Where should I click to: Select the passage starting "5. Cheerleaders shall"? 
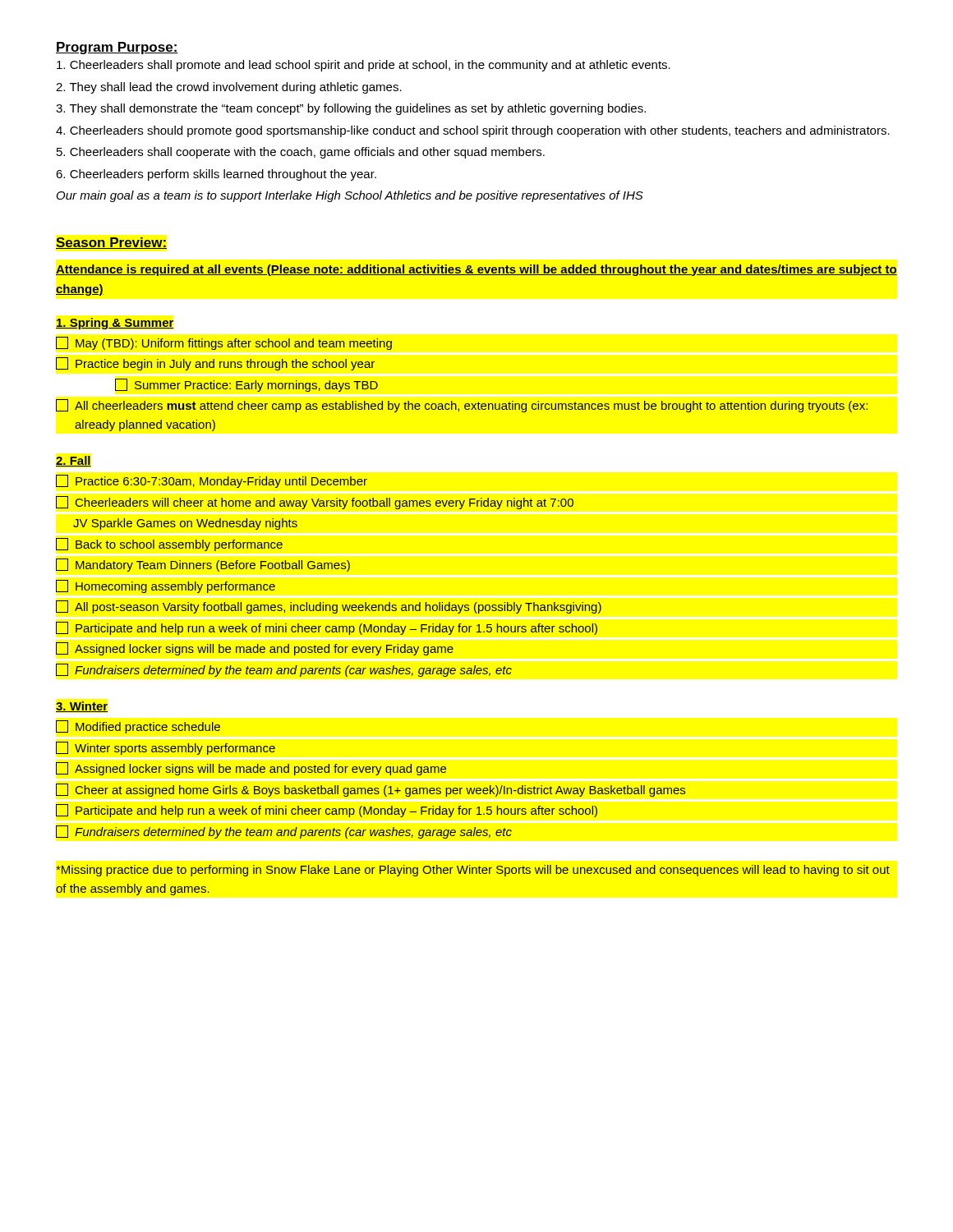[301, 152]
